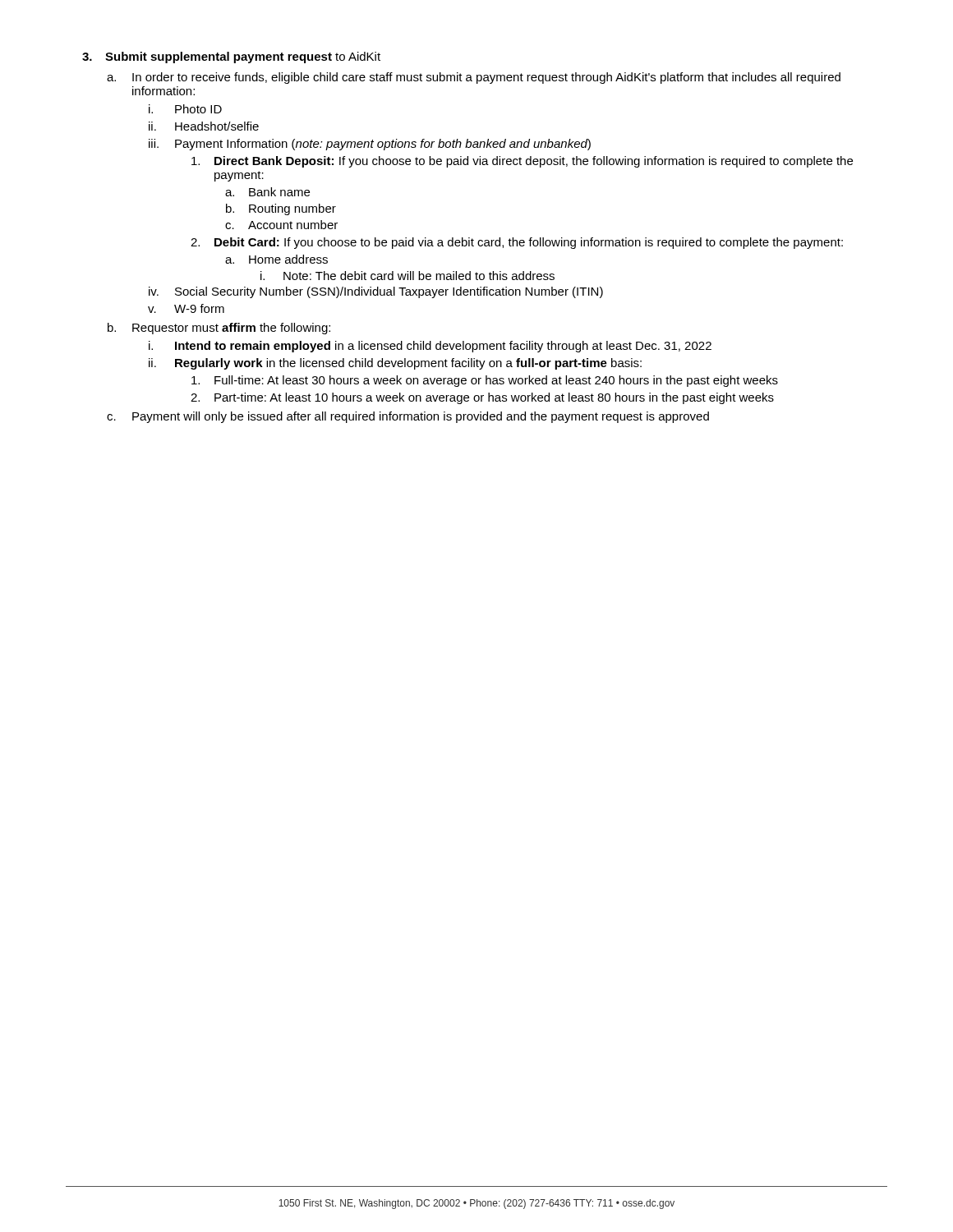This screenshot has width=953, height=1232.
Task: Locate the list item with the text "Direct Bank Deposit: If"
Action: click(535, 168)
